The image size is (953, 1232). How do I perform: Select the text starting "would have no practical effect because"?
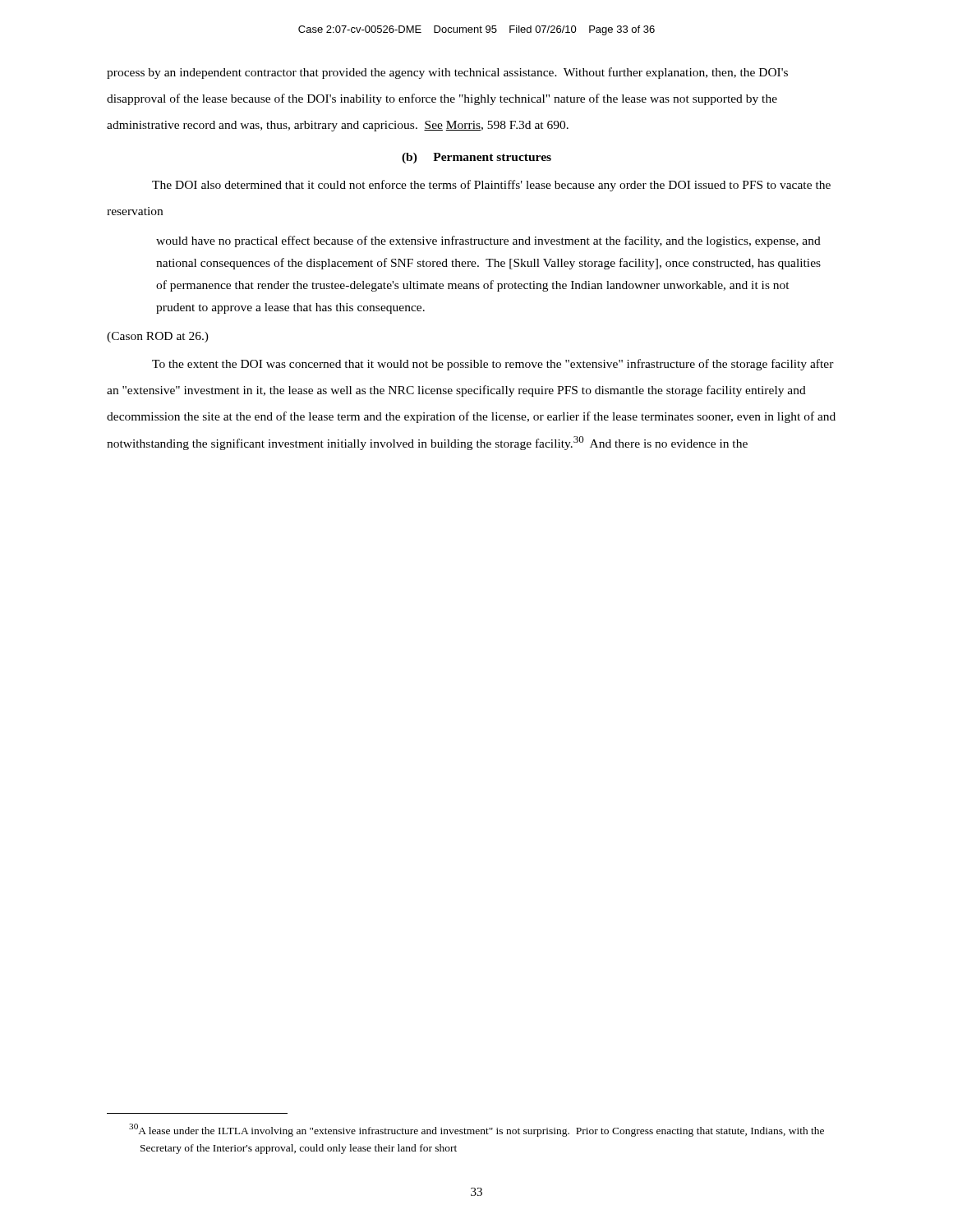[x=488, y=273]
